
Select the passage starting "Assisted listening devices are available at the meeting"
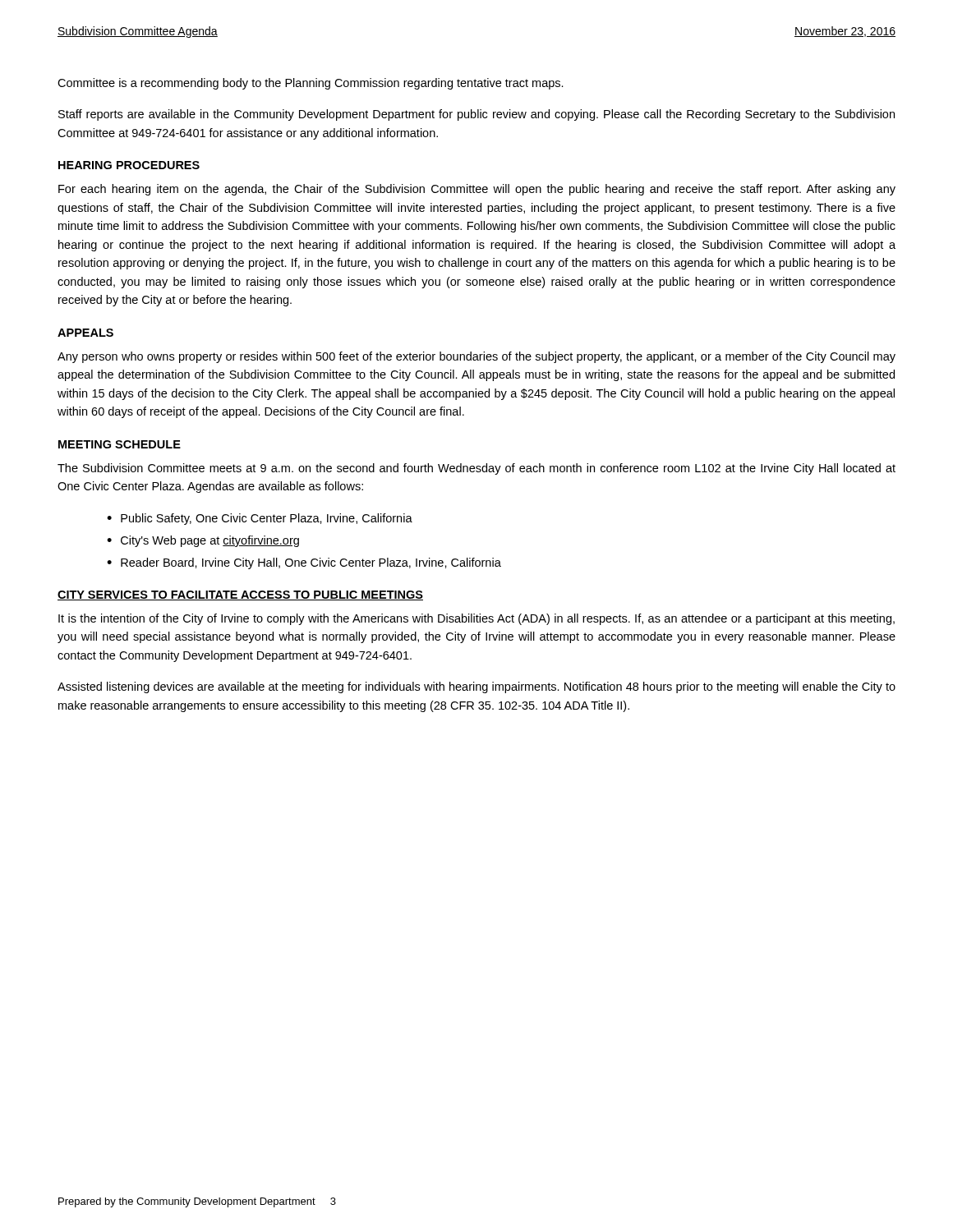point(476,696)
